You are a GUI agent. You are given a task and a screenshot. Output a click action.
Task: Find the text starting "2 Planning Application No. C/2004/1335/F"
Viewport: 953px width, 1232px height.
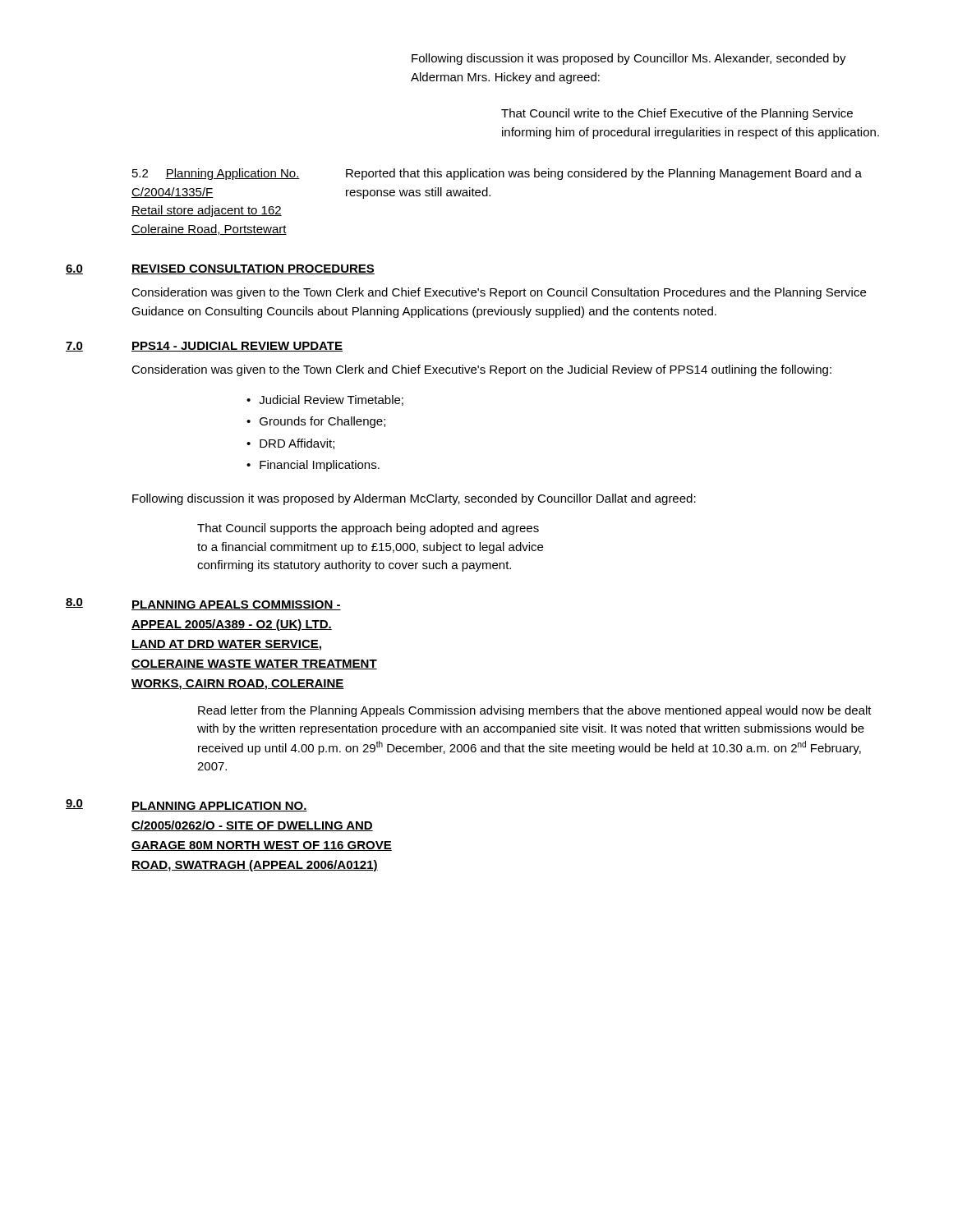pos(215,201)
